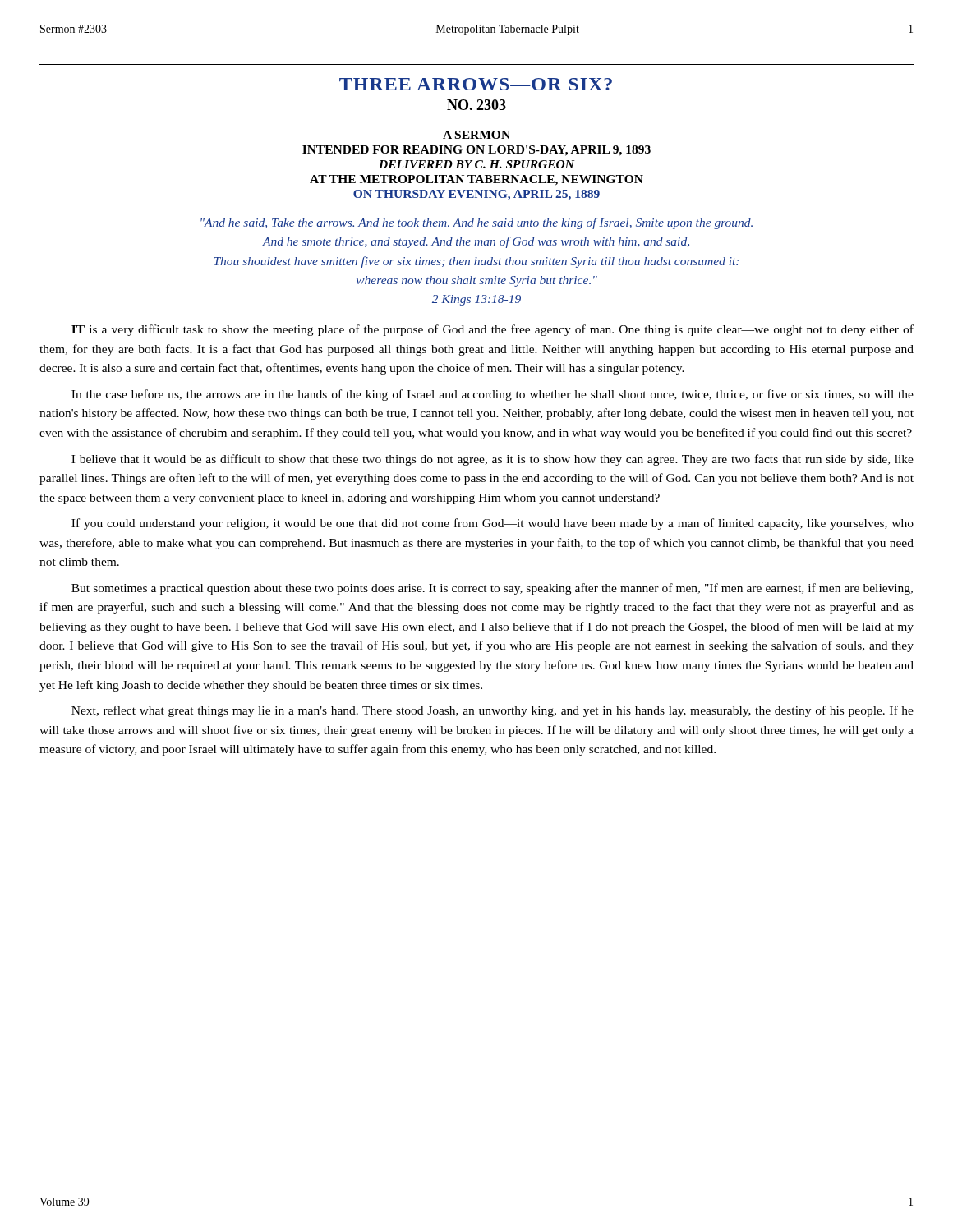The image size is (953, 1232).
Task: Find the element starting "A SERMON INTENDED FOR READING"
Action: pos(476,164)
